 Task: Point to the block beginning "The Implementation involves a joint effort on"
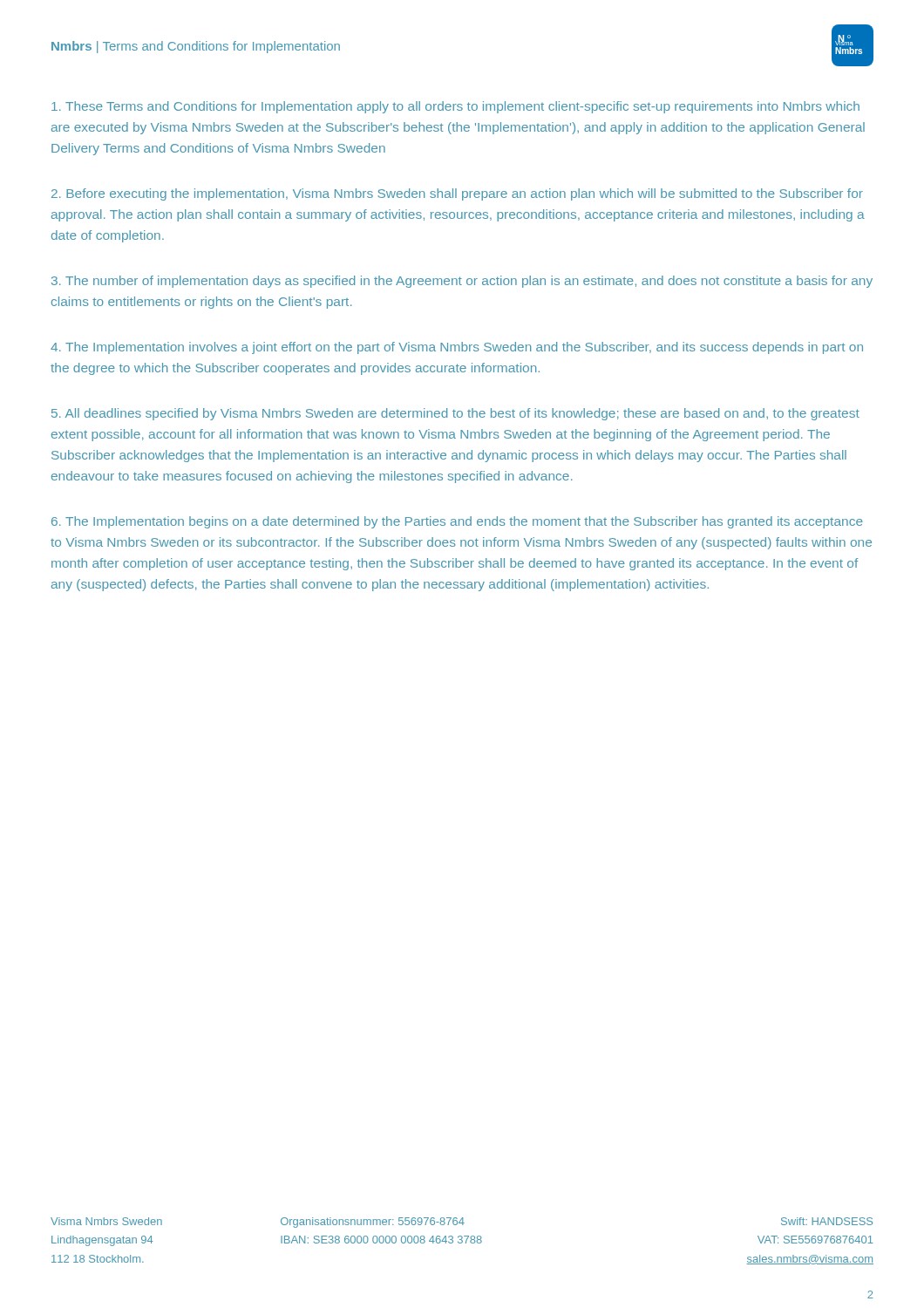457,357
